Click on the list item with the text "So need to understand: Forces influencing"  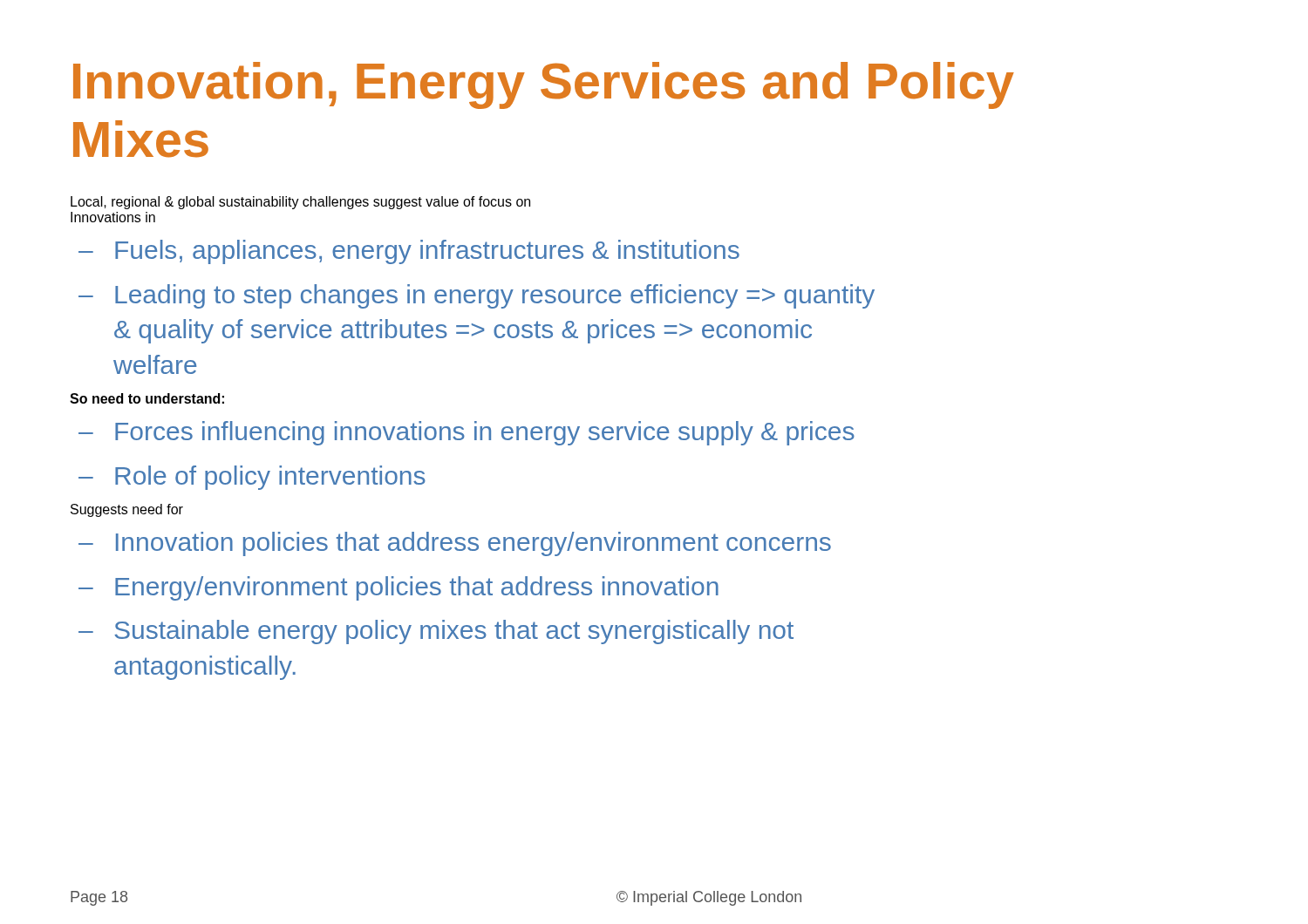[654, 443]
